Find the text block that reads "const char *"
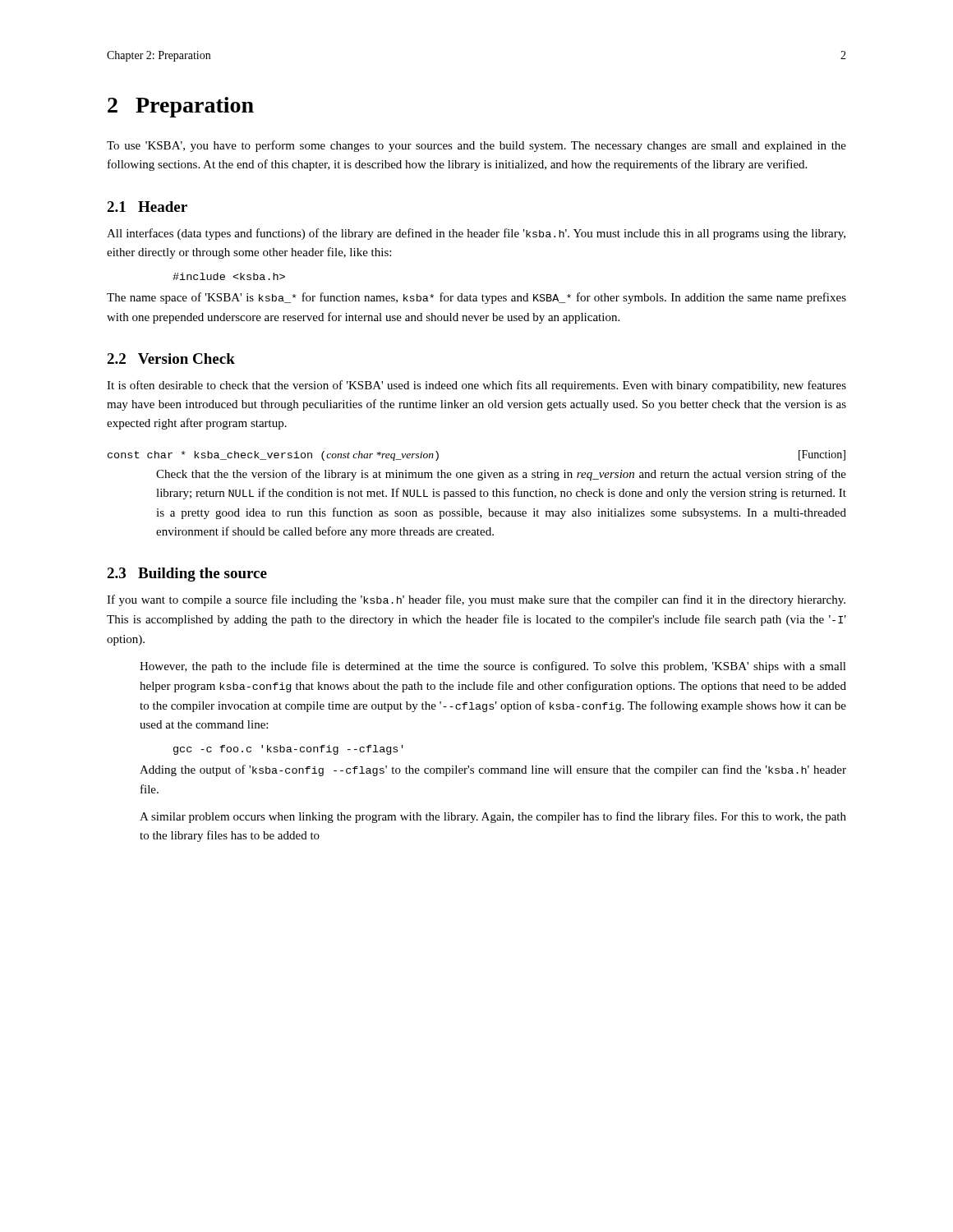Viewport: 953px width, 1232px height. (x=276, y=455)
